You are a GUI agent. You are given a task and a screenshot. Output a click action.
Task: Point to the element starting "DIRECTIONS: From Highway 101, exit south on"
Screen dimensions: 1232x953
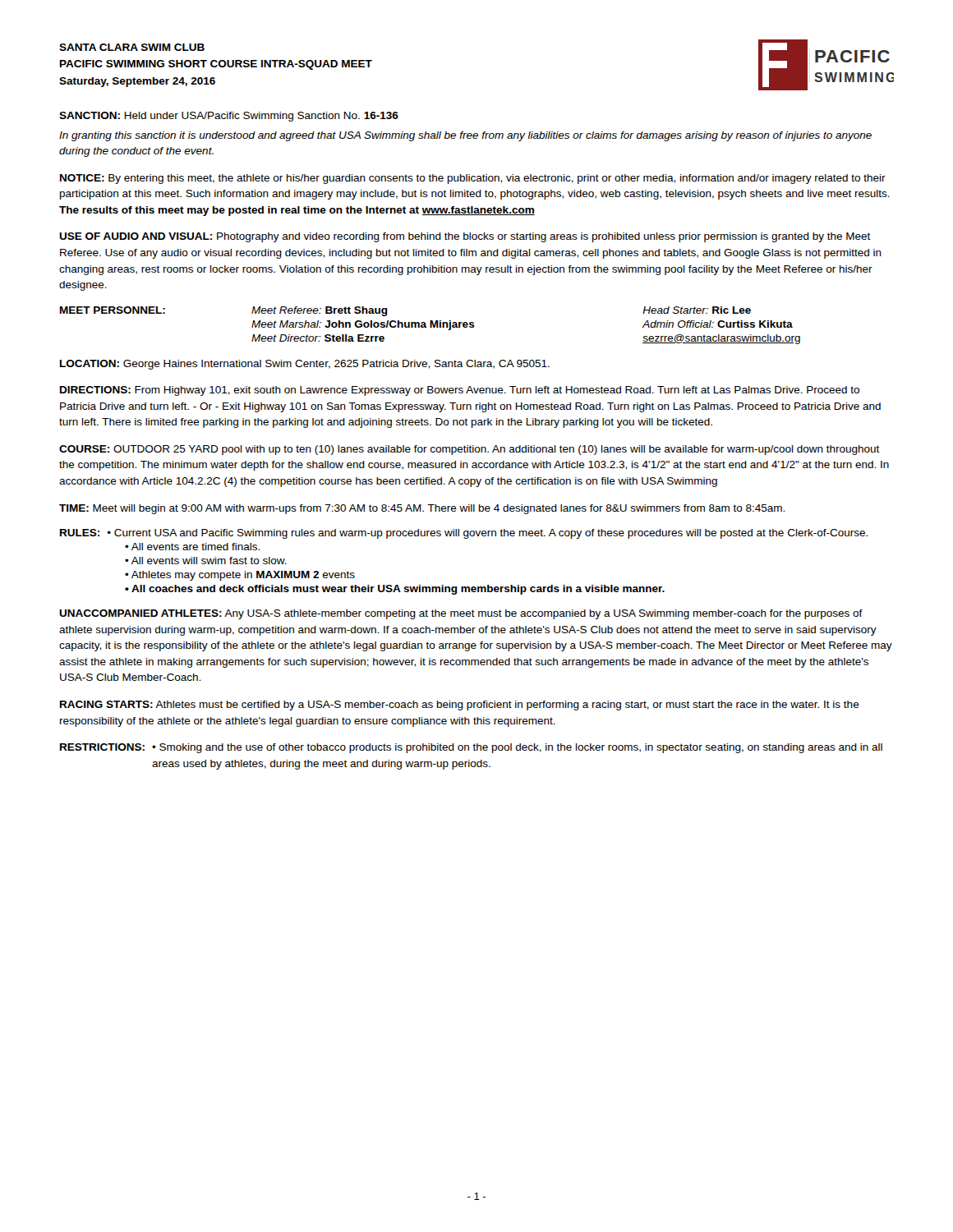click(476, 406)
